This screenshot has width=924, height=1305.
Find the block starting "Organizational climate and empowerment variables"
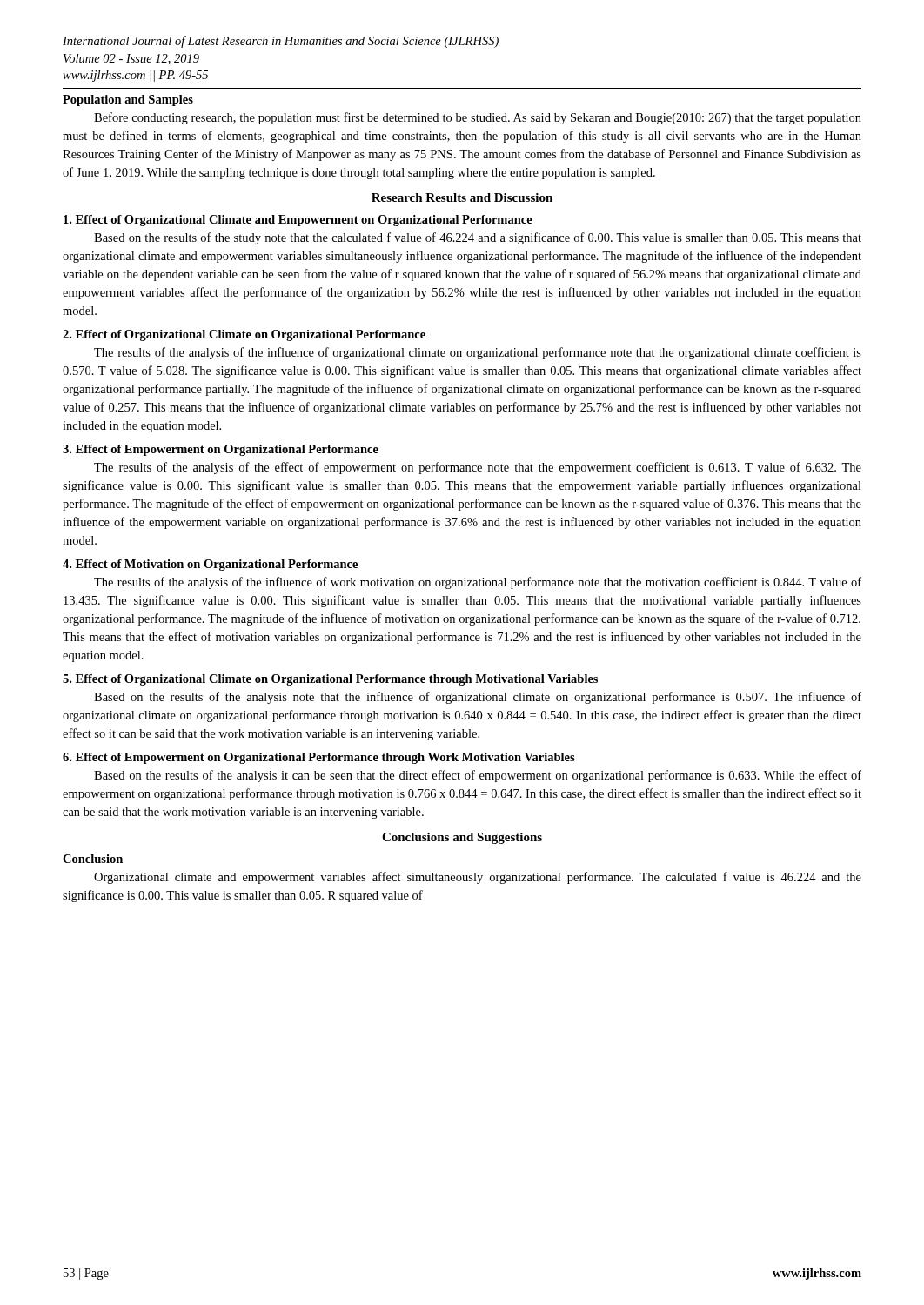462,887
